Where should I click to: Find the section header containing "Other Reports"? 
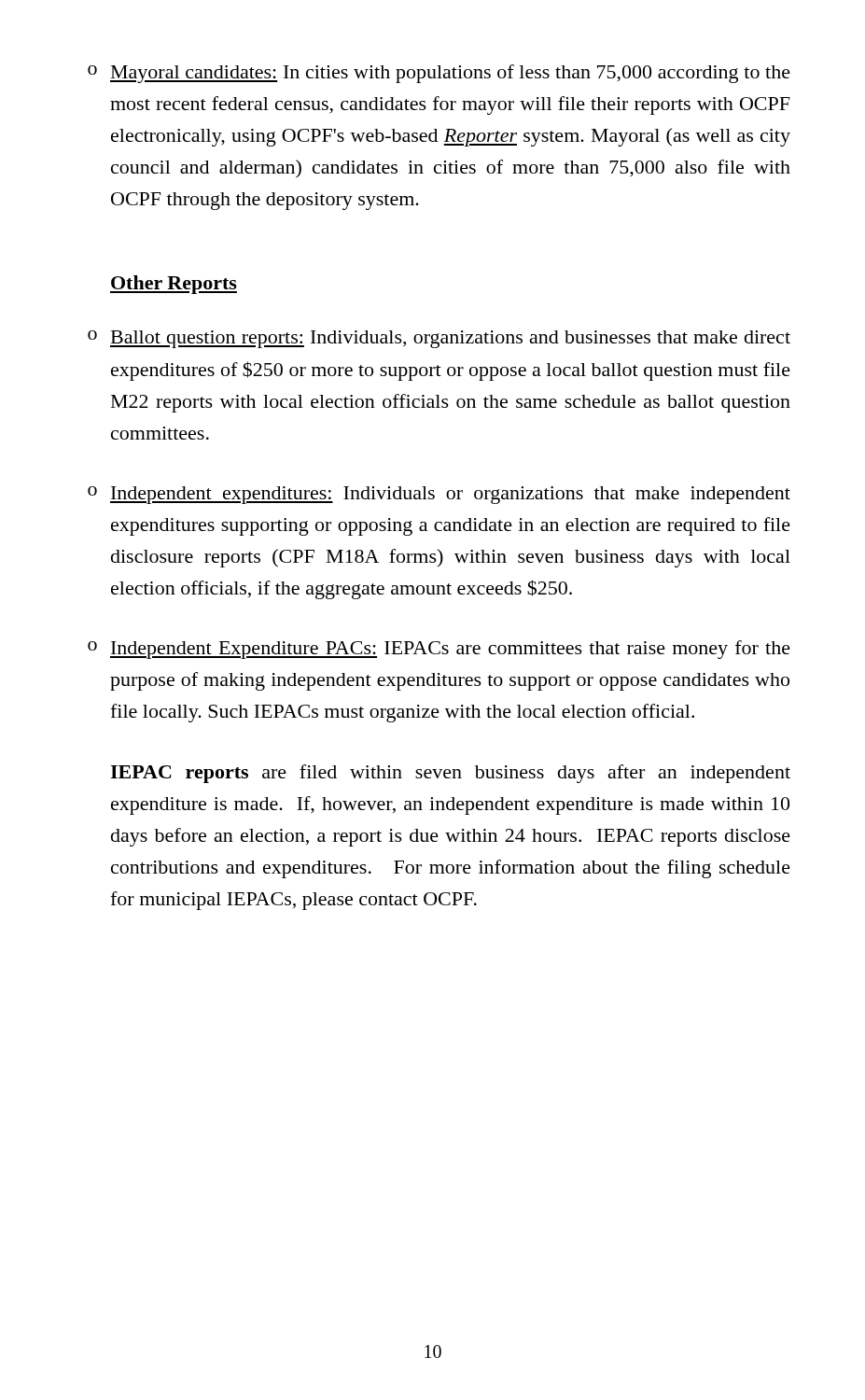click(x=174, y=283)
